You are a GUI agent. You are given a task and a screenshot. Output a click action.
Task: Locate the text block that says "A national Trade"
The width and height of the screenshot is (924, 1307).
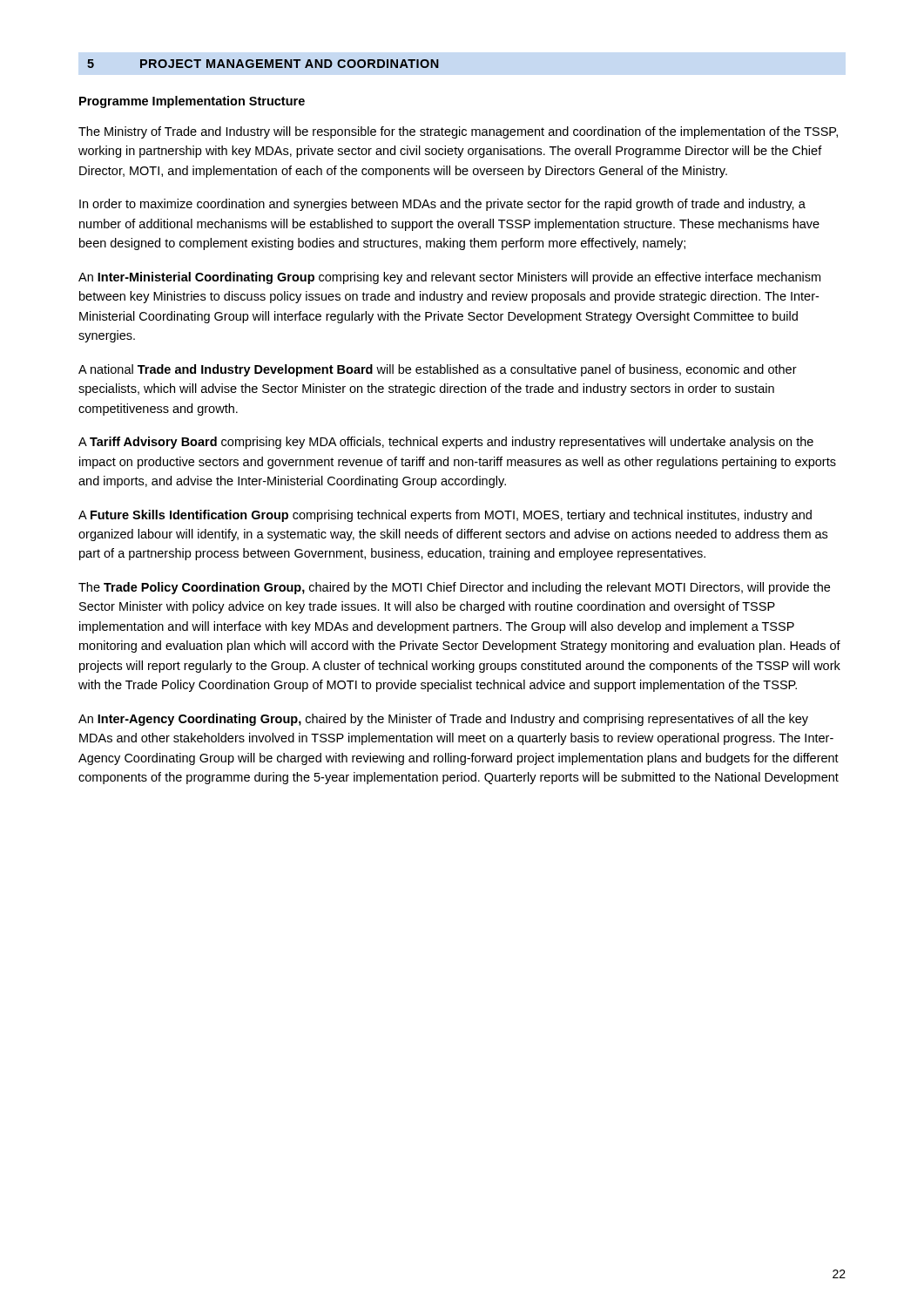click(437, 389)
